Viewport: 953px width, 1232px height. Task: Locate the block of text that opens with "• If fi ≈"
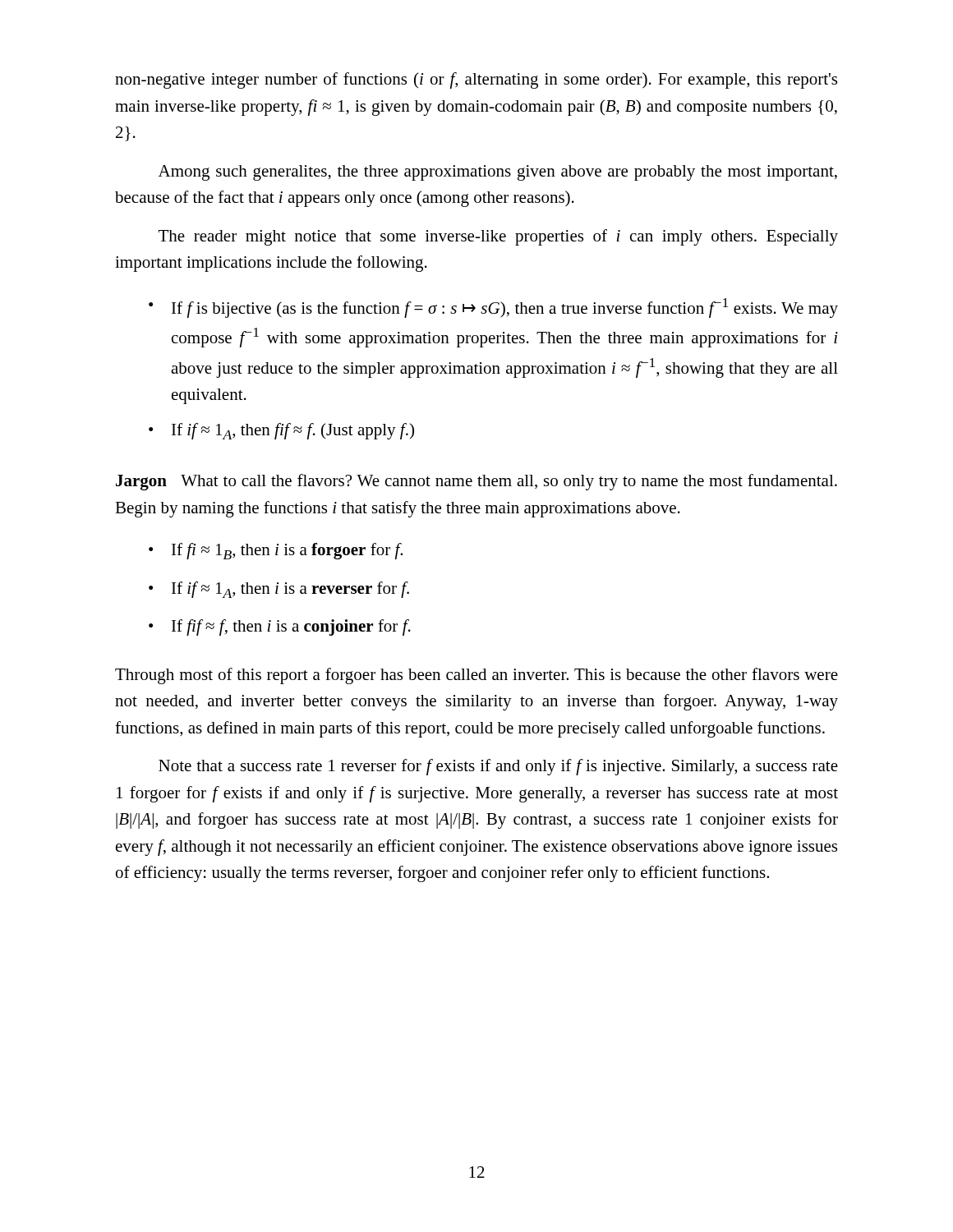(276, 551)
